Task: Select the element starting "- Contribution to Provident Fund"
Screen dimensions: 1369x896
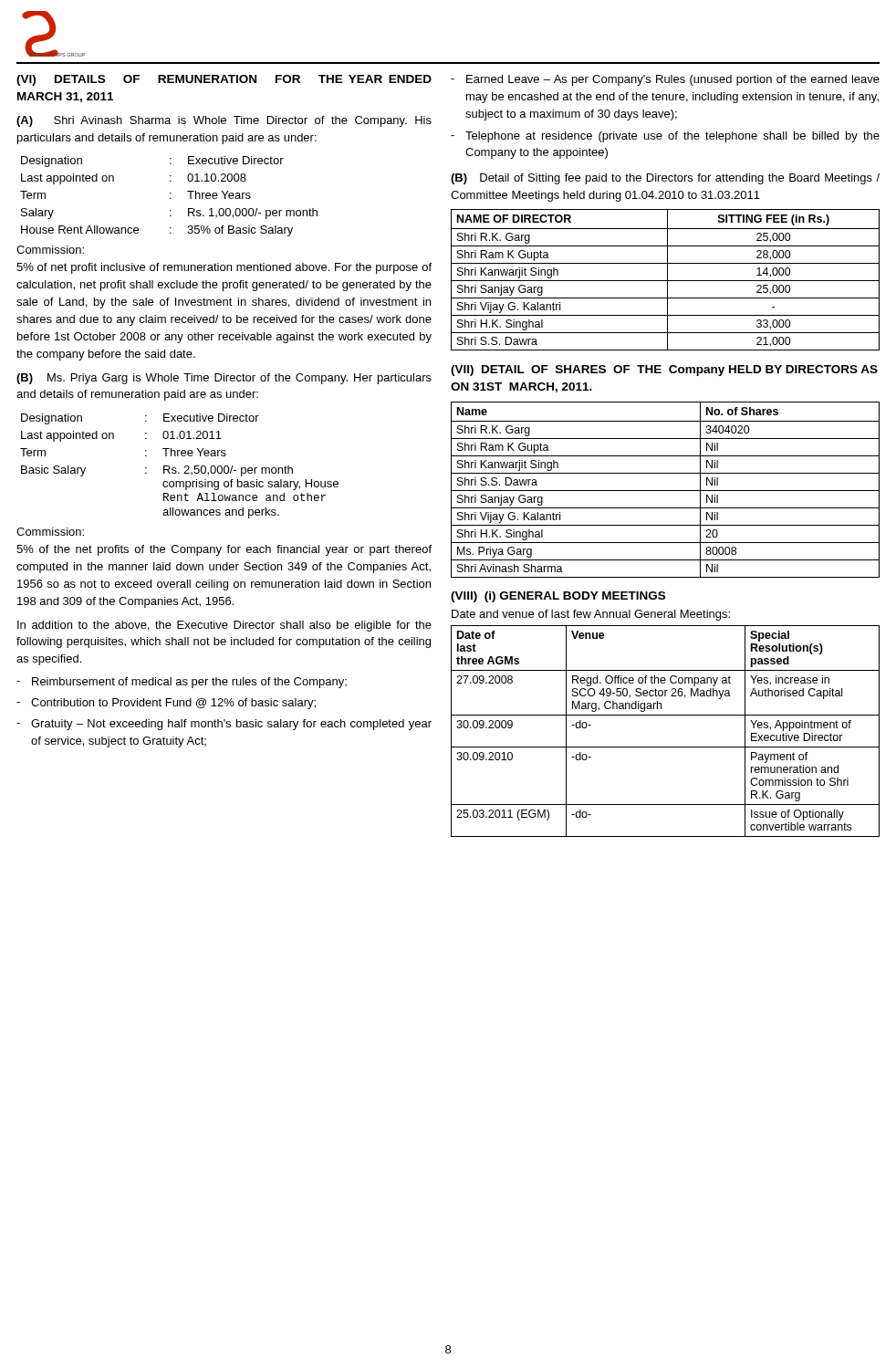Action: click(x=167, y=703)
